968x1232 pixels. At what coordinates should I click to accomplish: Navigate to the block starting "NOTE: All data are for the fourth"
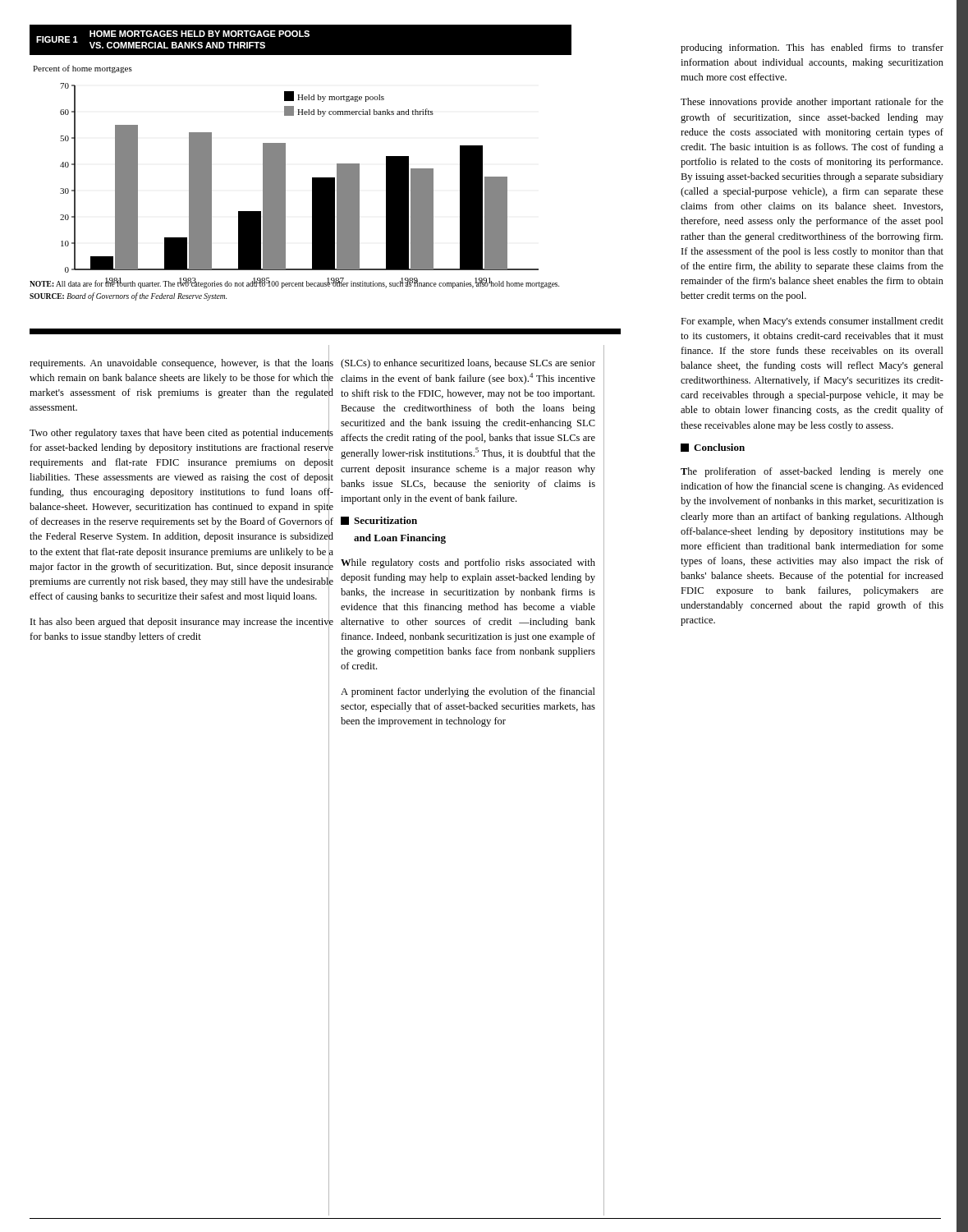click(298, 291)
